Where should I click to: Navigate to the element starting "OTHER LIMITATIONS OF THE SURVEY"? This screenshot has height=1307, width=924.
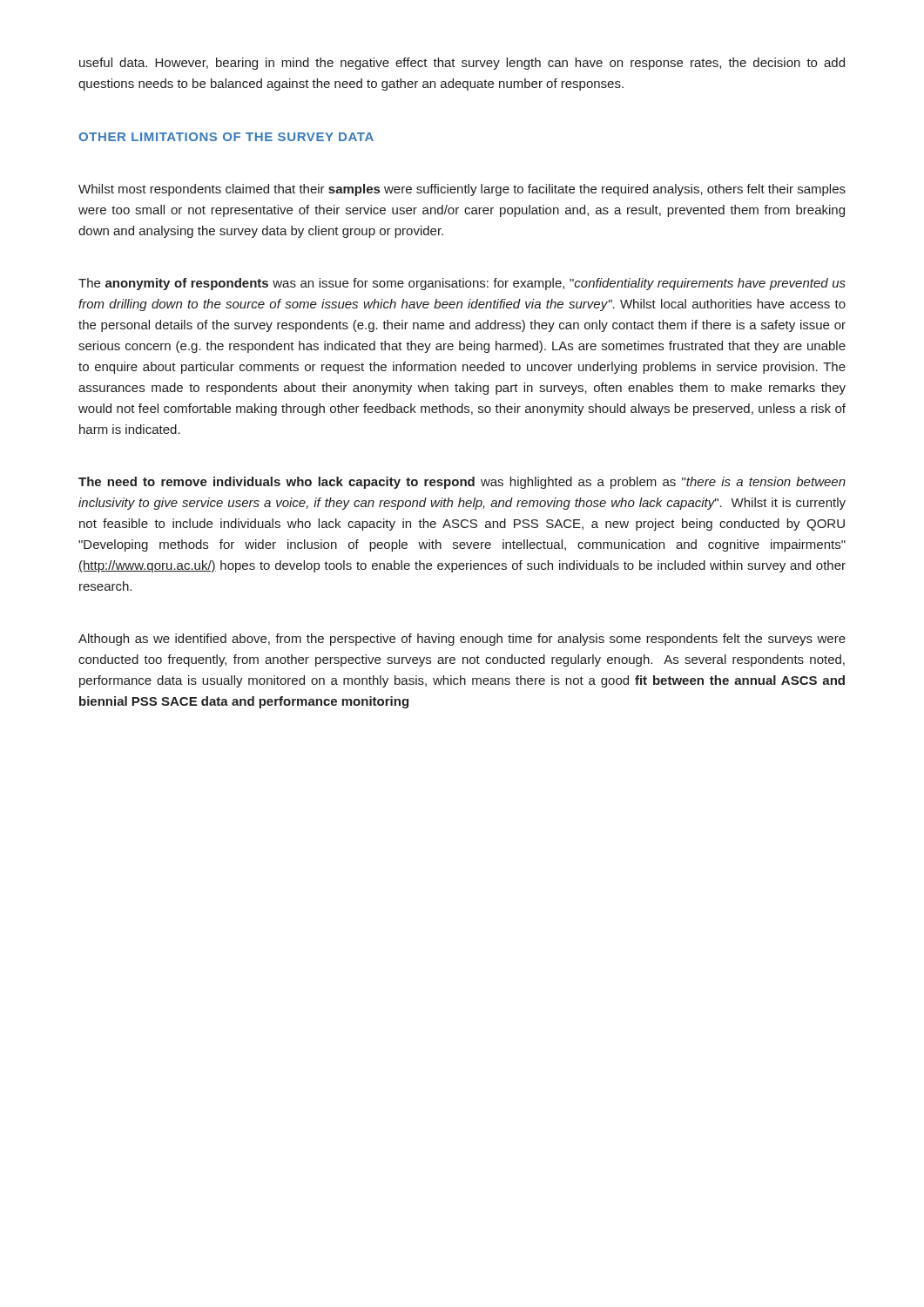click(x=226, y=136)
